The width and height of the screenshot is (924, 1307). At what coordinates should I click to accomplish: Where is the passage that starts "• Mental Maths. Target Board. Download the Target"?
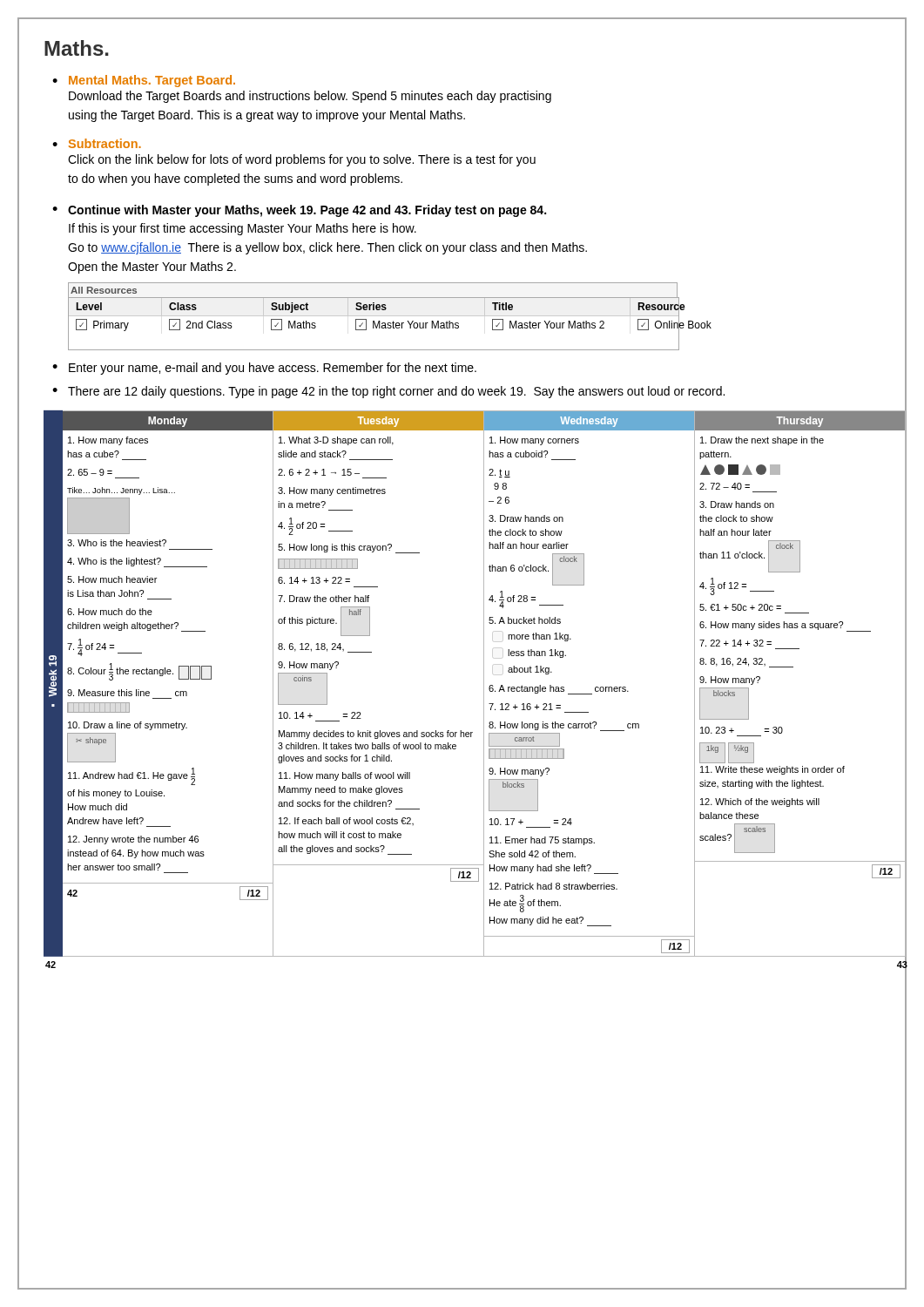[302, 99]
